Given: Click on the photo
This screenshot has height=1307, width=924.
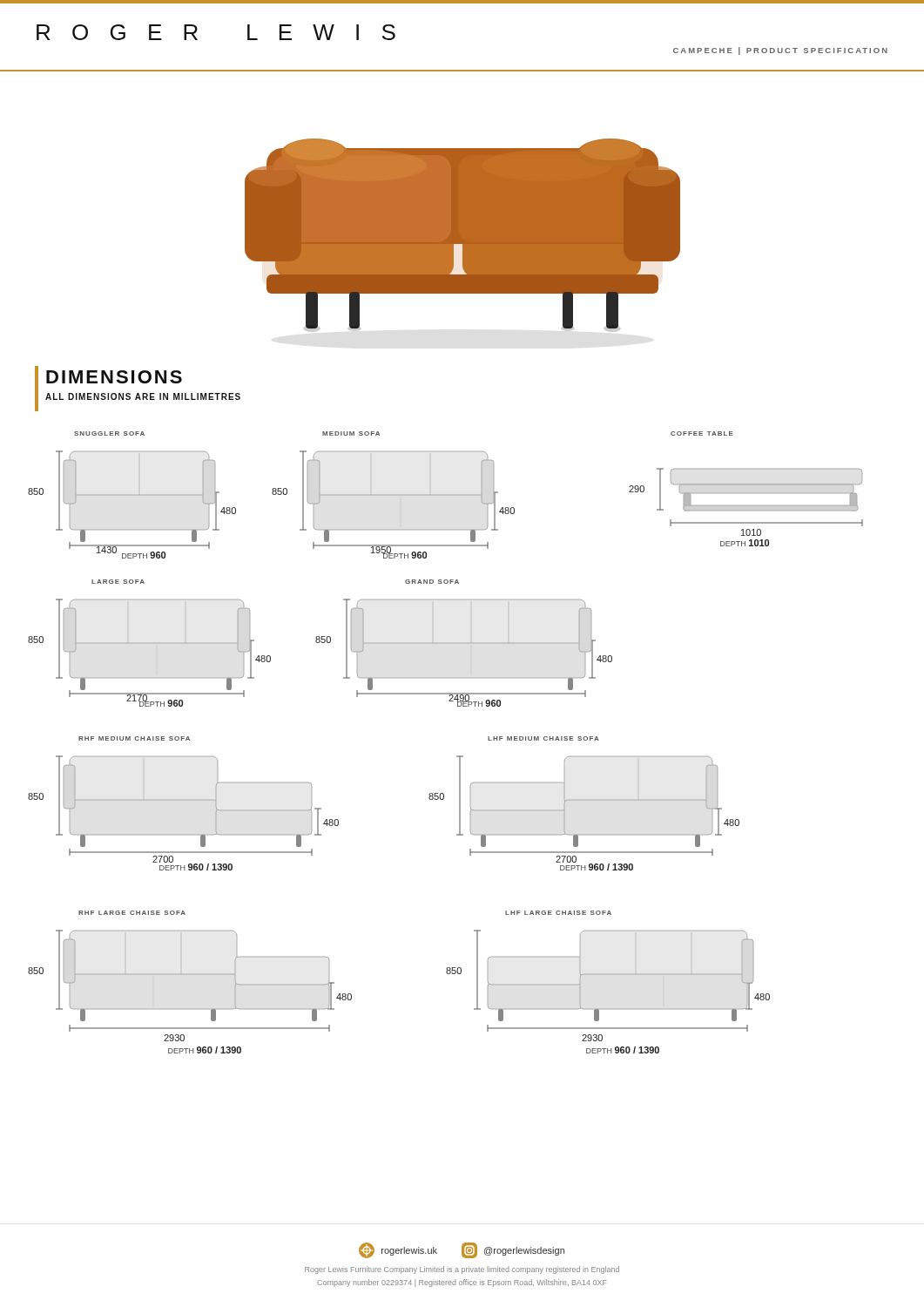Looking at the screenshot, I should 462,213.
